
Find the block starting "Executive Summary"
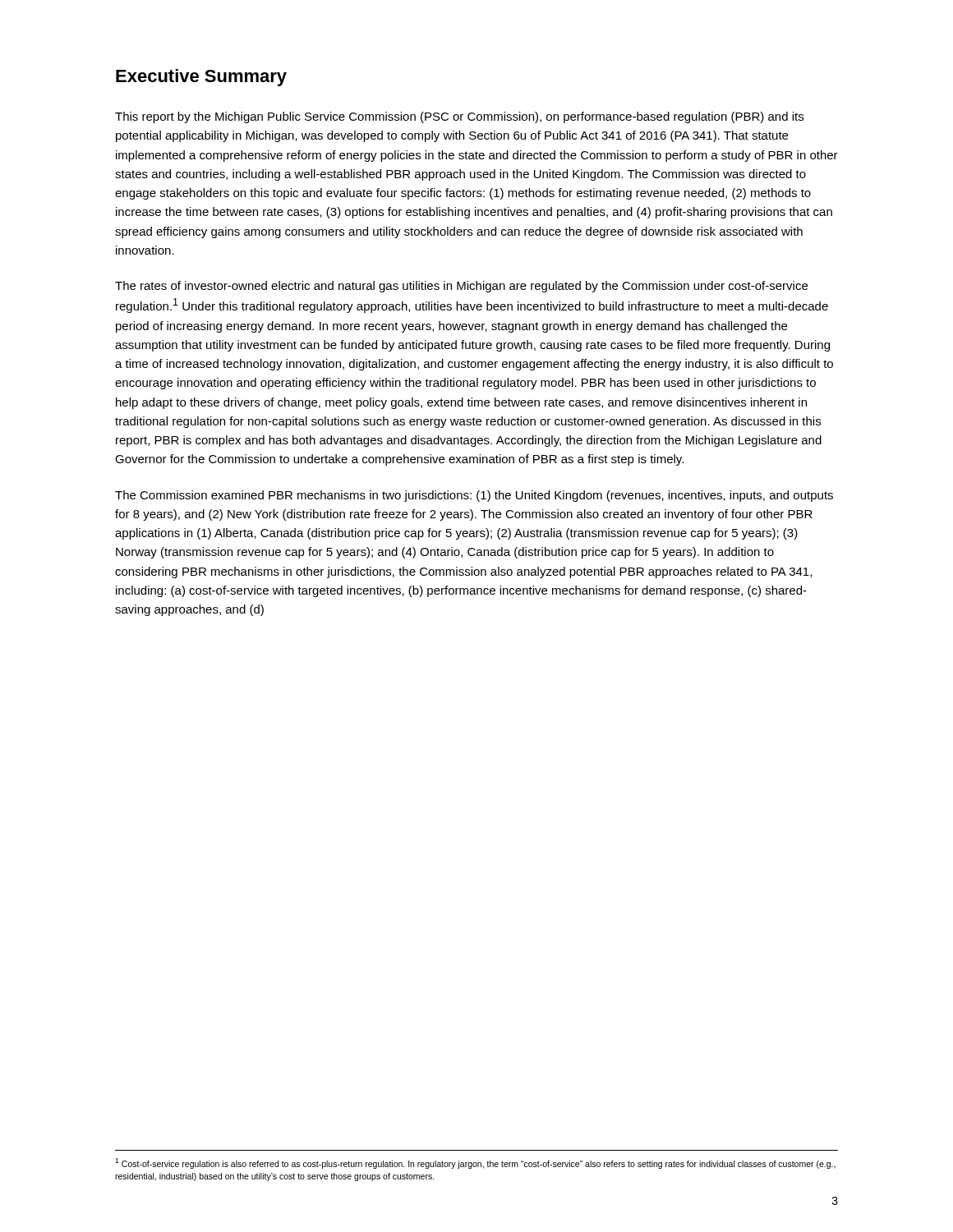[201, 76]
